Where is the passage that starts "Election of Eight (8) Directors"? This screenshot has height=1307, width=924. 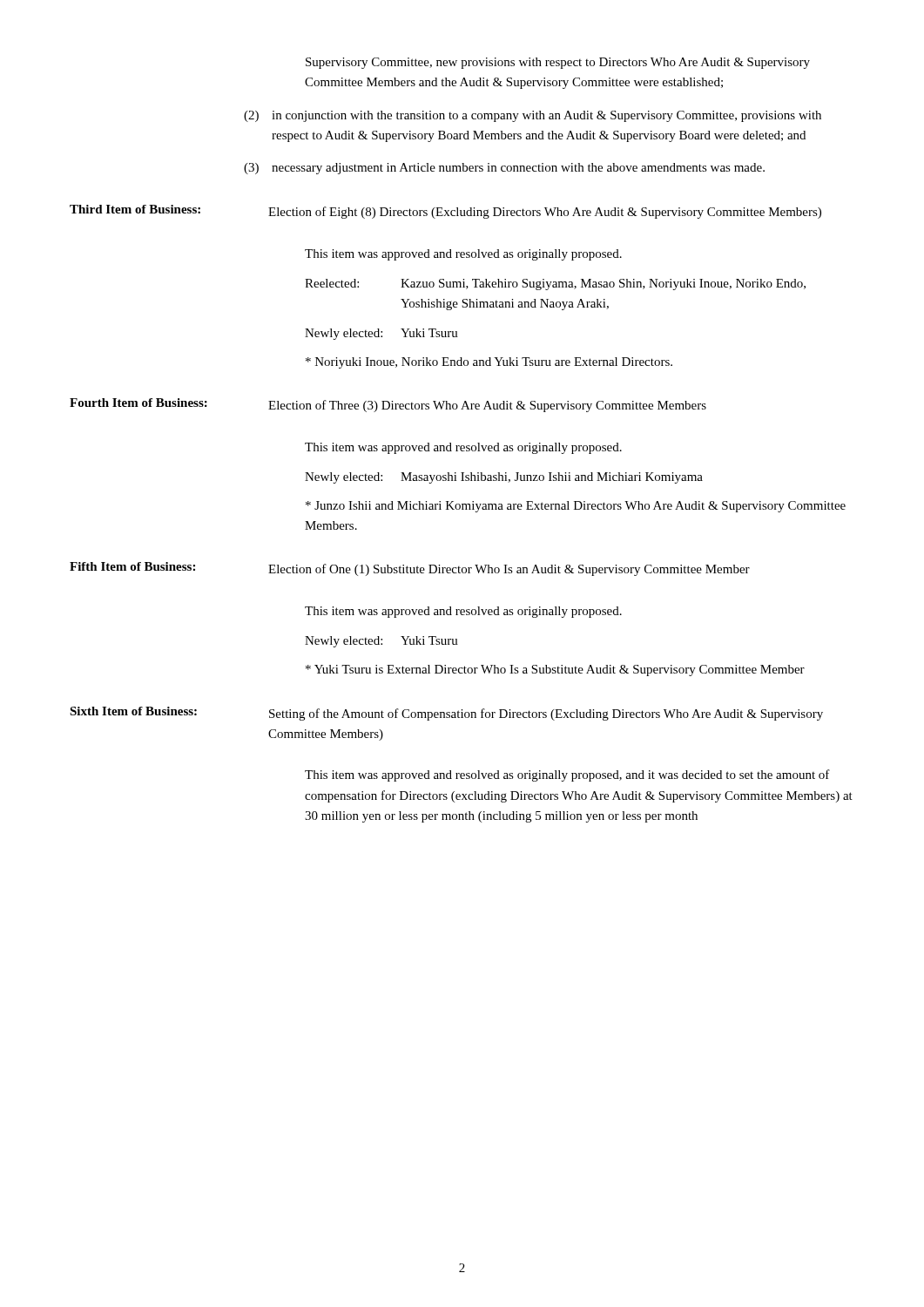(x=545, y=212)
